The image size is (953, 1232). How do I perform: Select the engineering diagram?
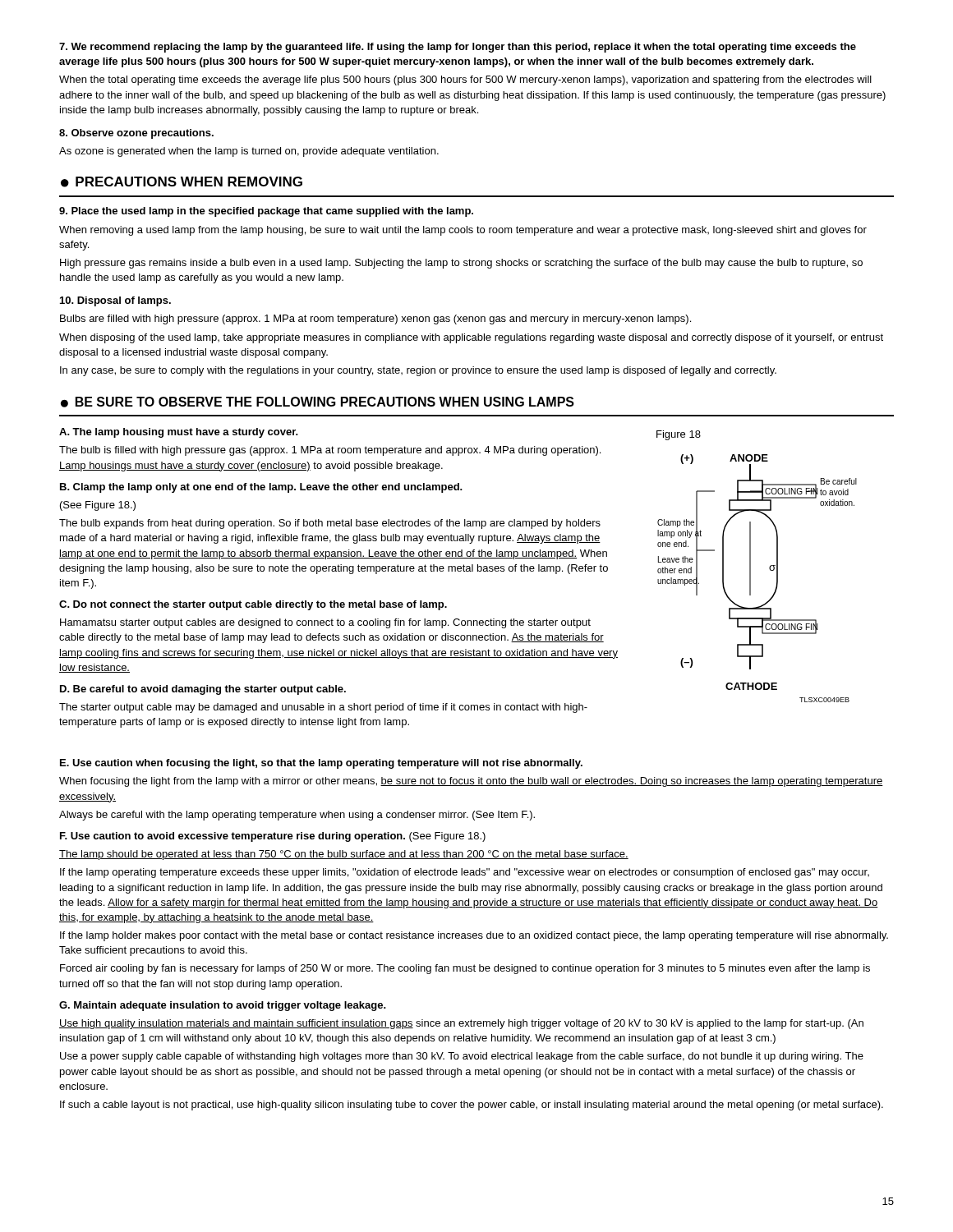click(775, 592)
